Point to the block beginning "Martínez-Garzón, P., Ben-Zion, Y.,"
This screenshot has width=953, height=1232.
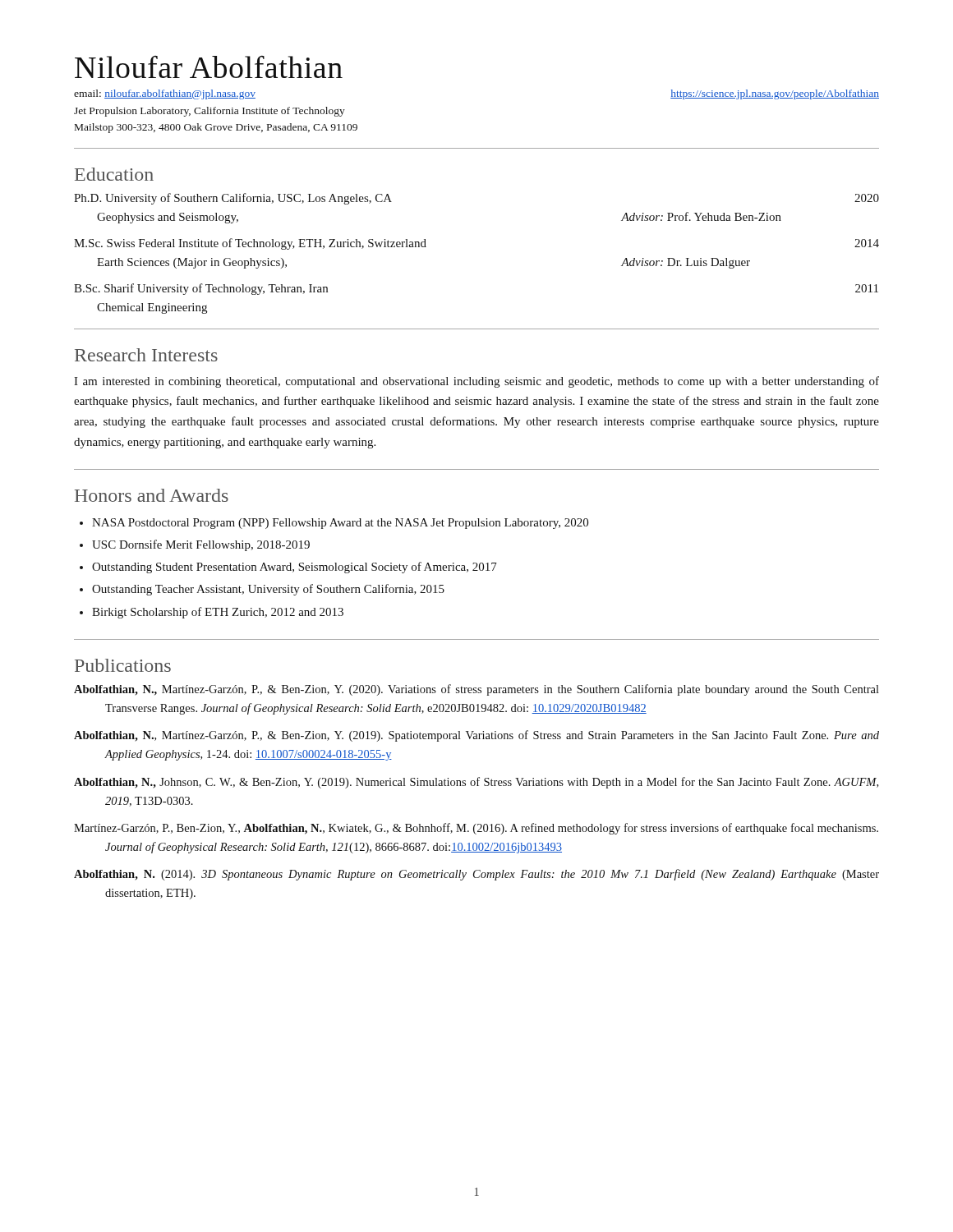click(476, 837)
